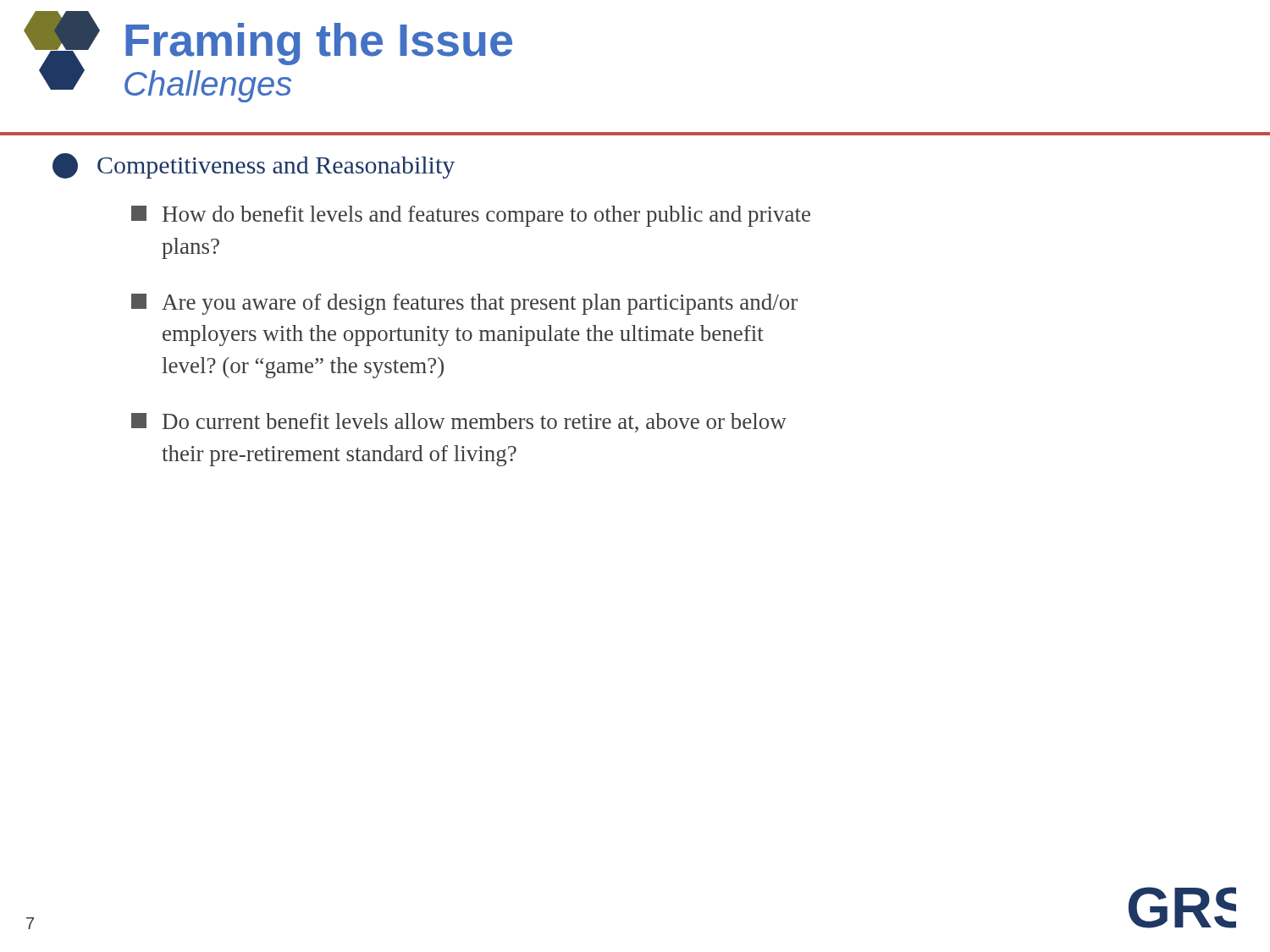Navigate to the text starting "Competitiveness and Reasonability"
1270x952 pixels.
(x=253, y=166)
